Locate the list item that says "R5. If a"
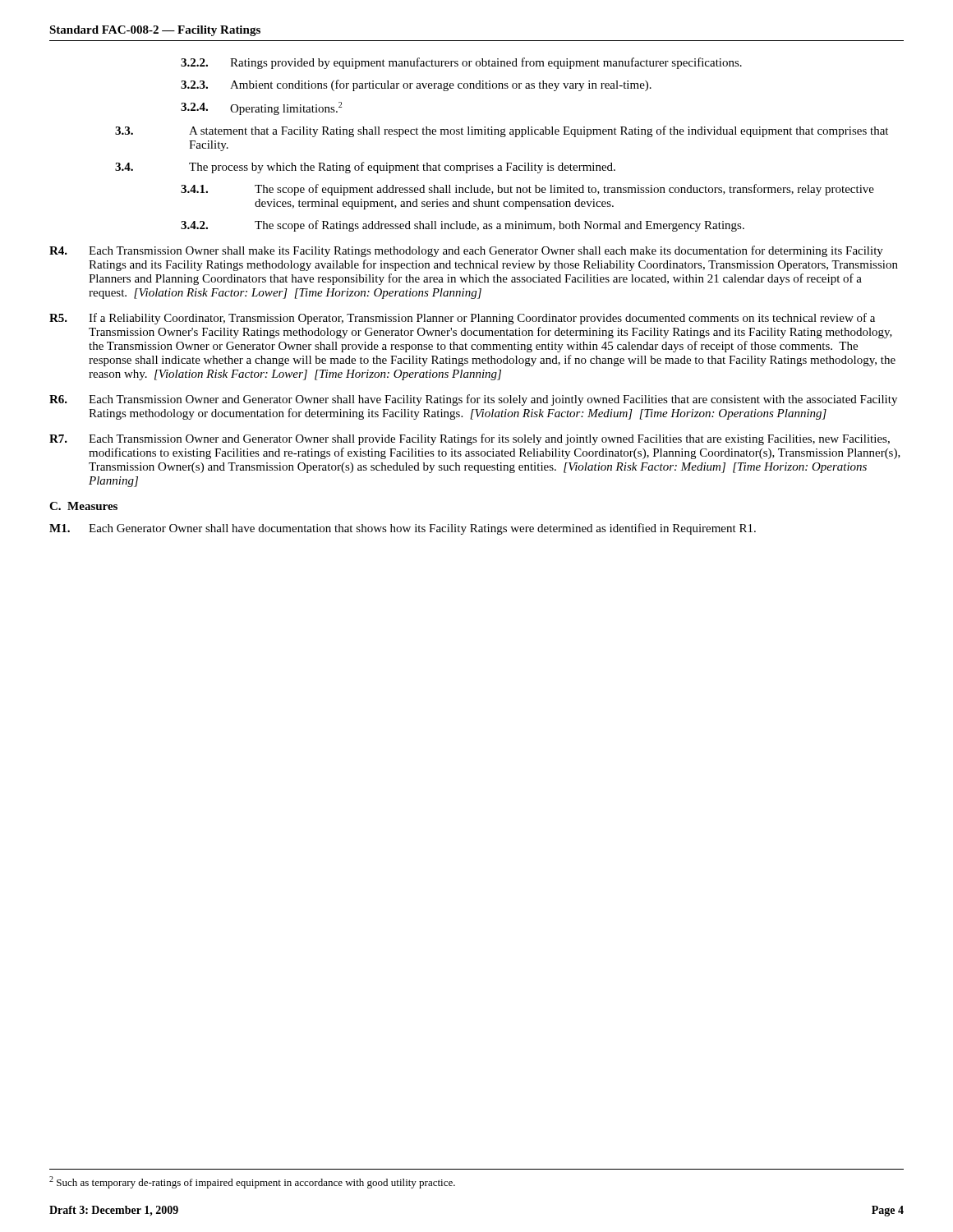The width and height of the screenshot is (953, 1232). point(476,346)
